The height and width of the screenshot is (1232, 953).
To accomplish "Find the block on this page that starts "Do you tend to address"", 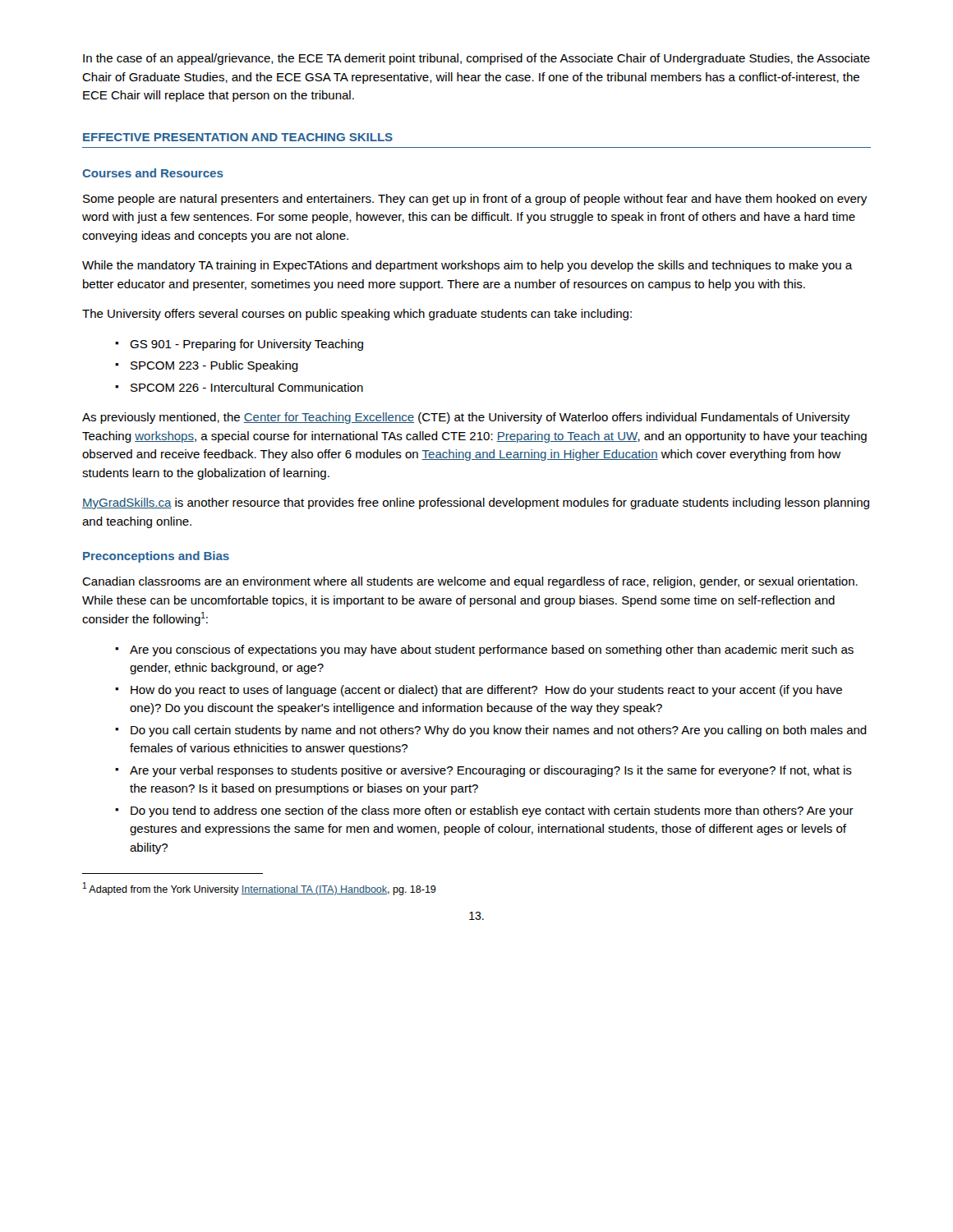I will point(492,828).
